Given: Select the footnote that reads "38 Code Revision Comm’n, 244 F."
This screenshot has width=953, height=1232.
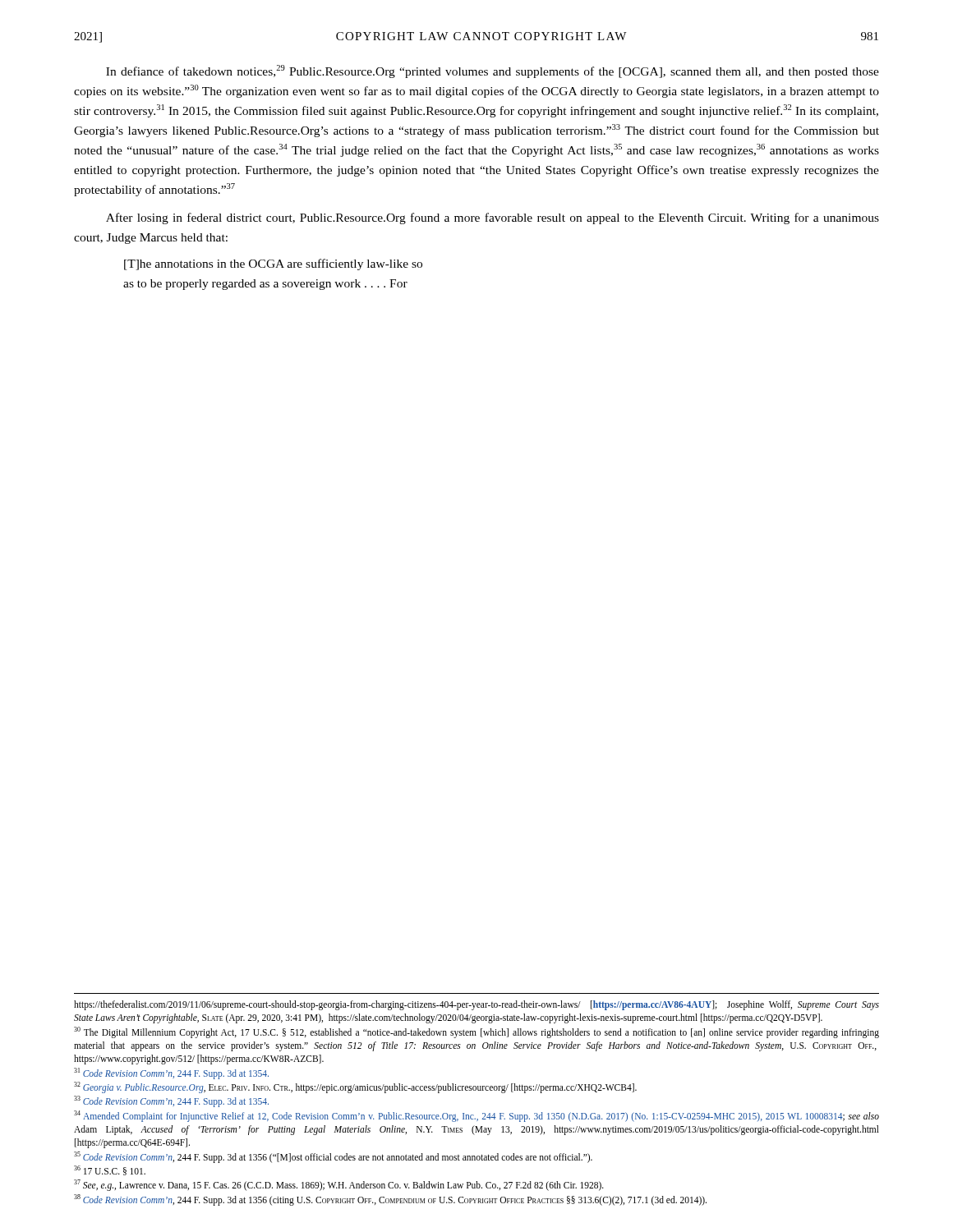Looking at the screenshot, I should coord(476,1200).
